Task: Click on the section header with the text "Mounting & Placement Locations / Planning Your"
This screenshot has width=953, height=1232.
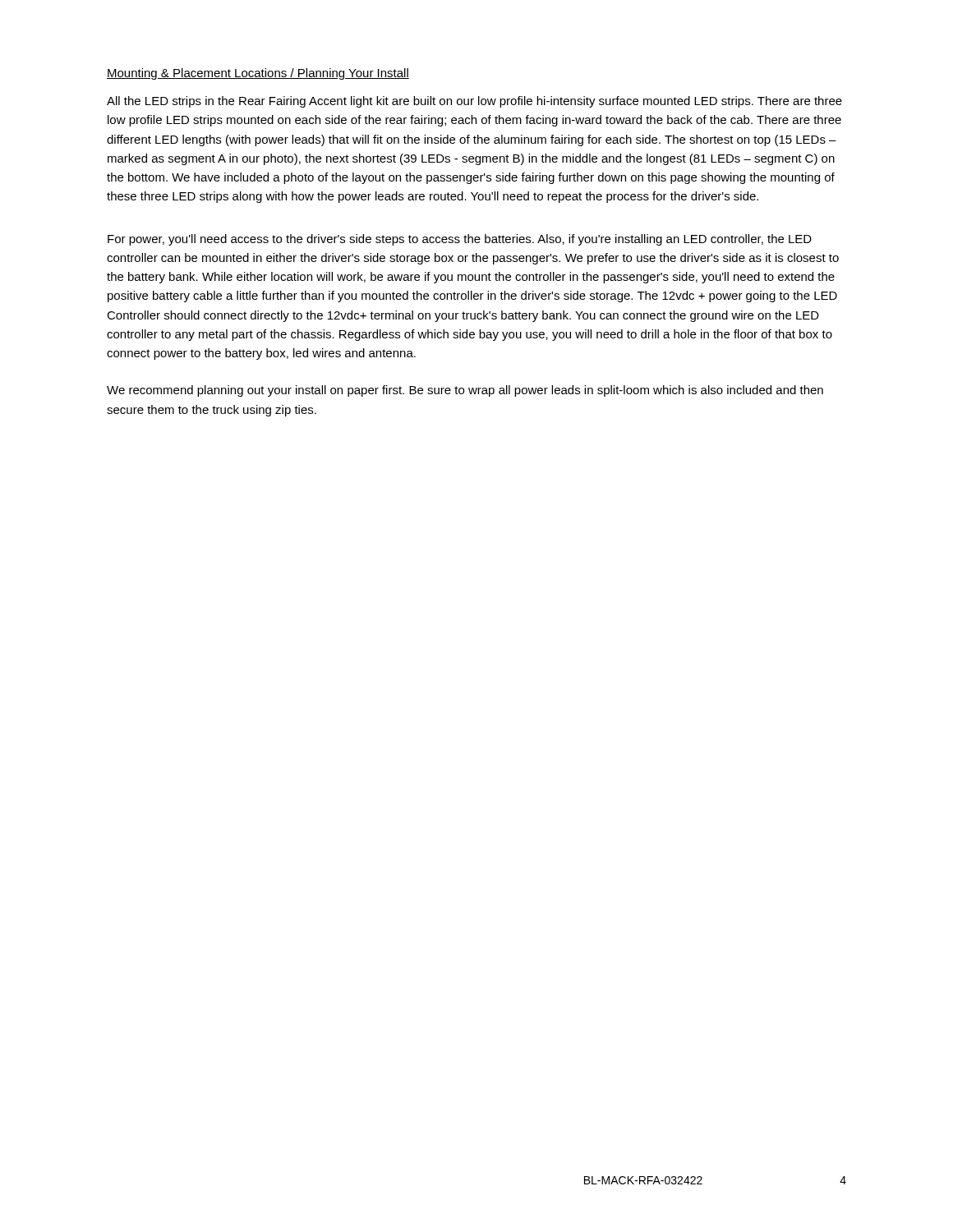Action: [x=258, y=73]
